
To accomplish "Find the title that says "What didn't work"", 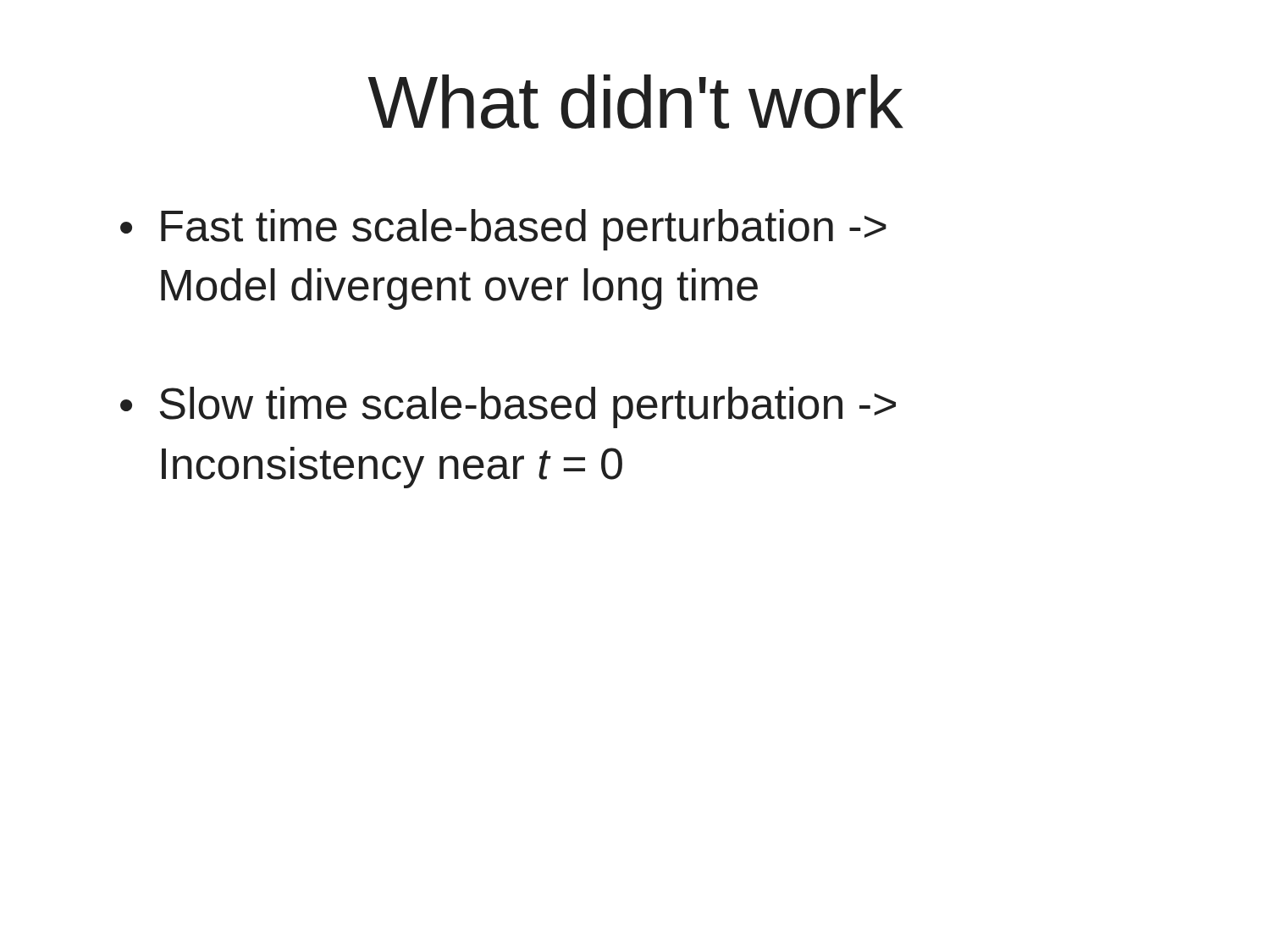I will [x=635, y=102].
